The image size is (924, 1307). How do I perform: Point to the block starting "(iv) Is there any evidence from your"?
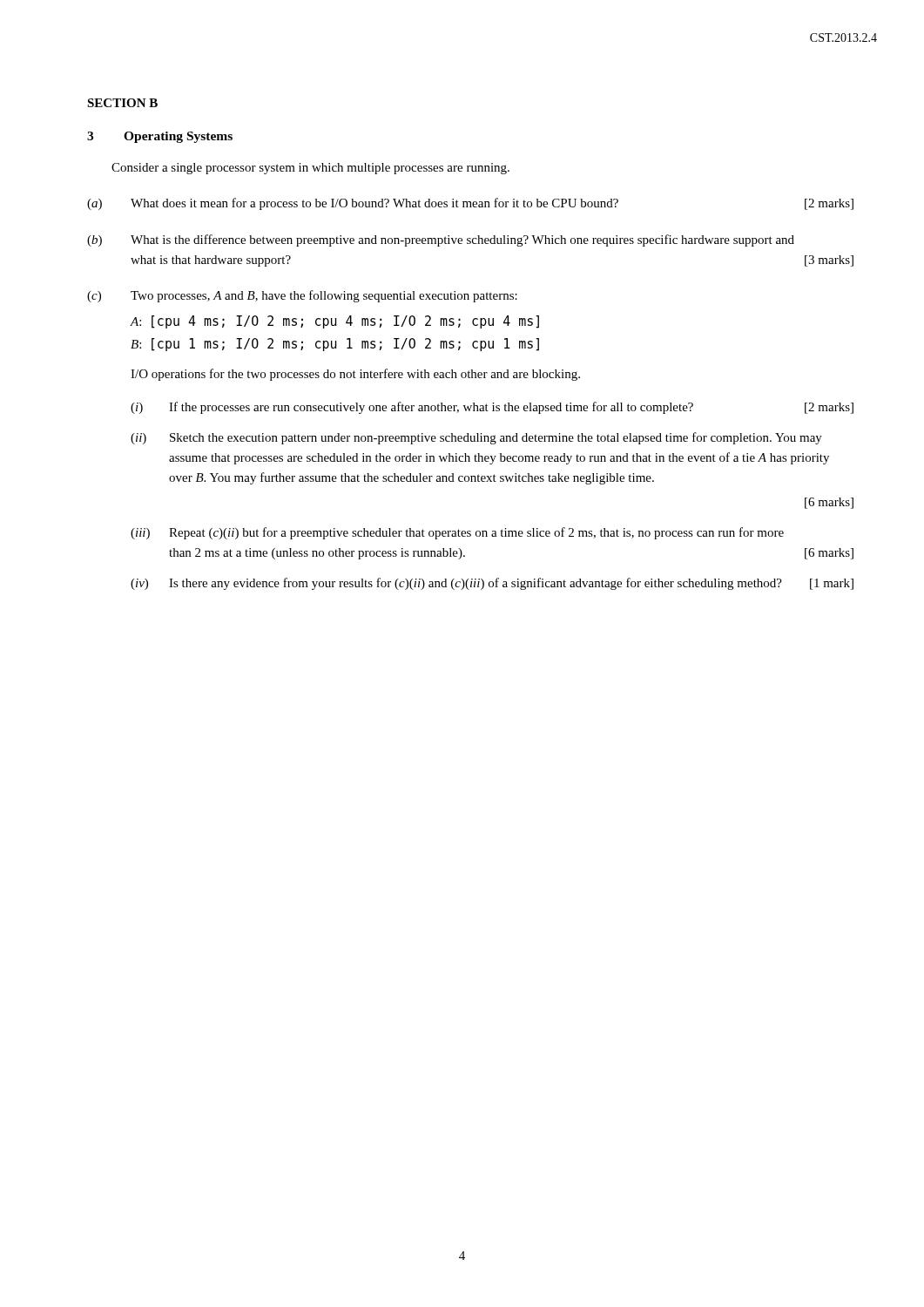point(492,584)
